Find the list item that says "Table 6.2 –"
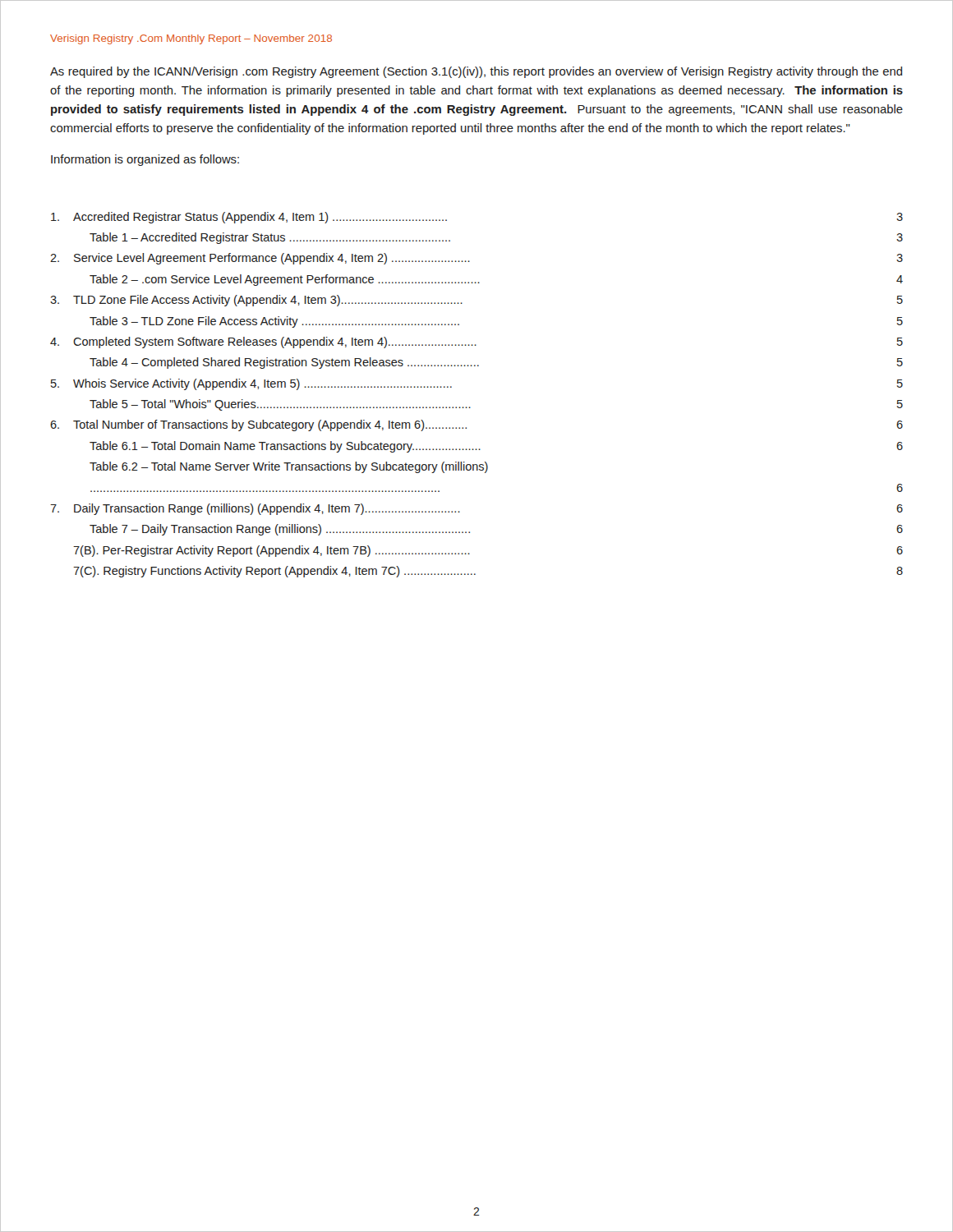Image resolution: width=953 pixels, height=1232 pixels. pos(476,467)
